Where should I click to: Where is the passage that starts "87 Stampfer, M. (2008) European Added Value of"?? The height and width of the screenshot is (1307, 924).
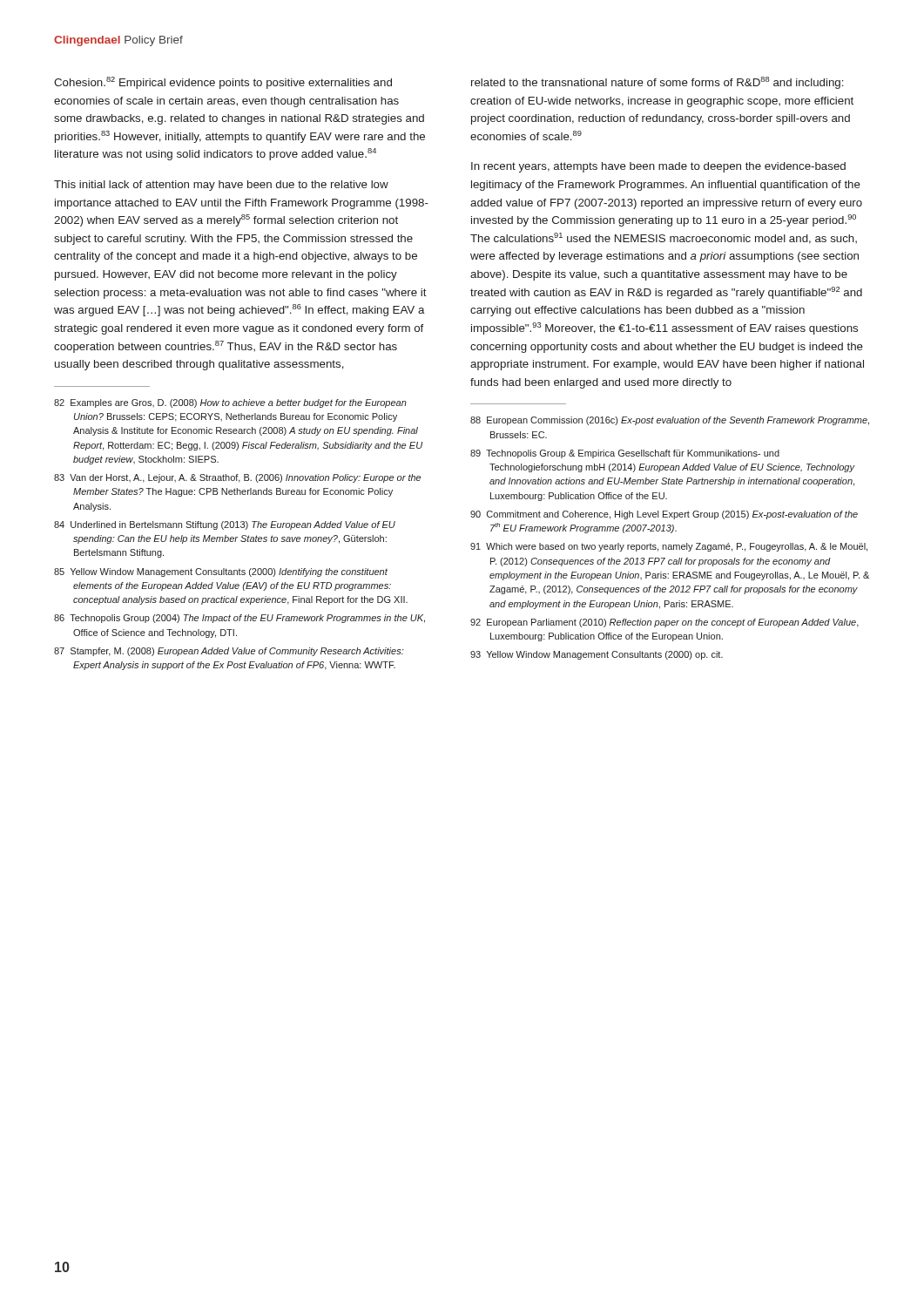tap(241, 658)
